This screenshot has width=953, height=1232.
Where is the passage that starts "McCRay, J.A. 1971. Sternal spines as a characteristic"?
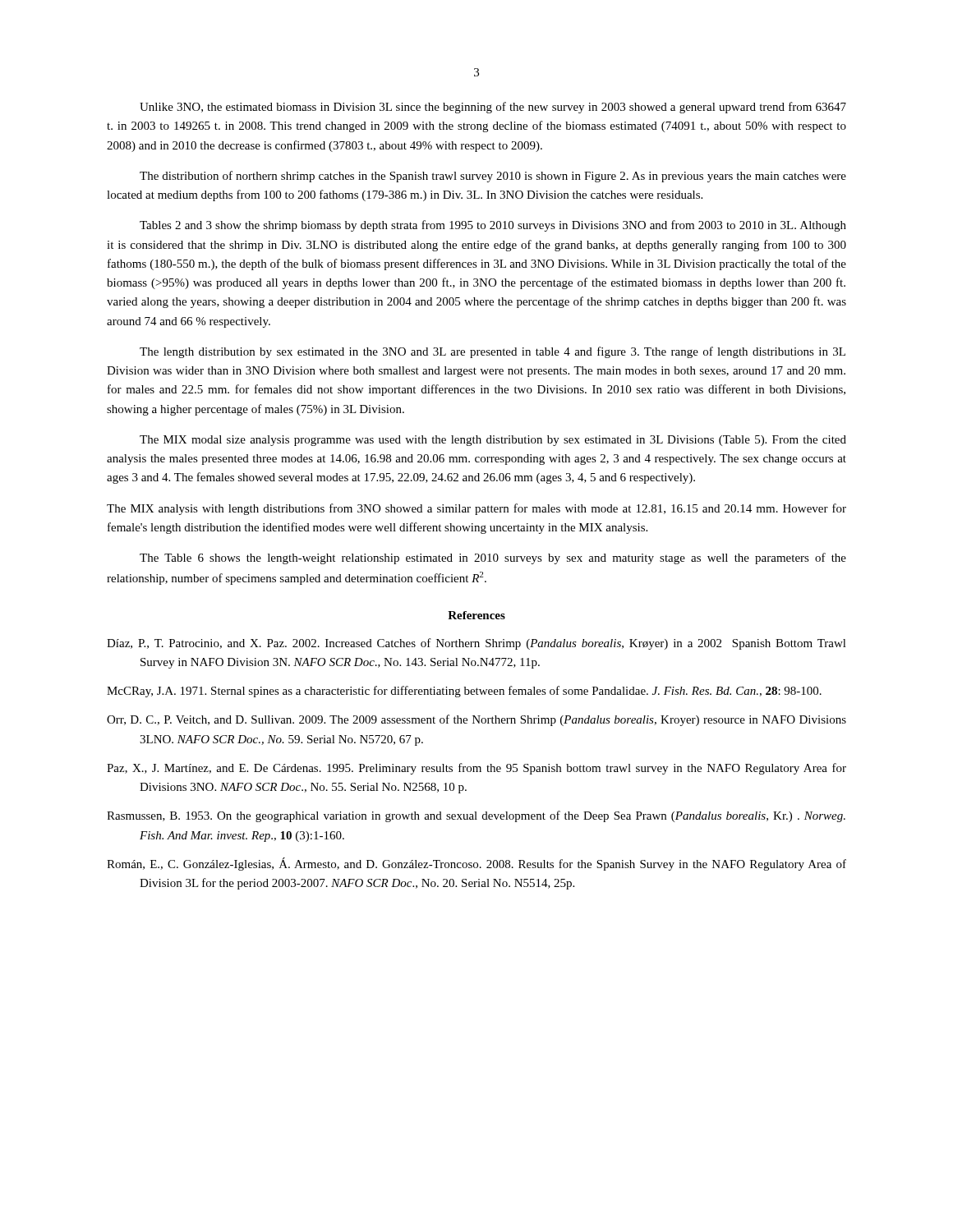click(464, 691)
